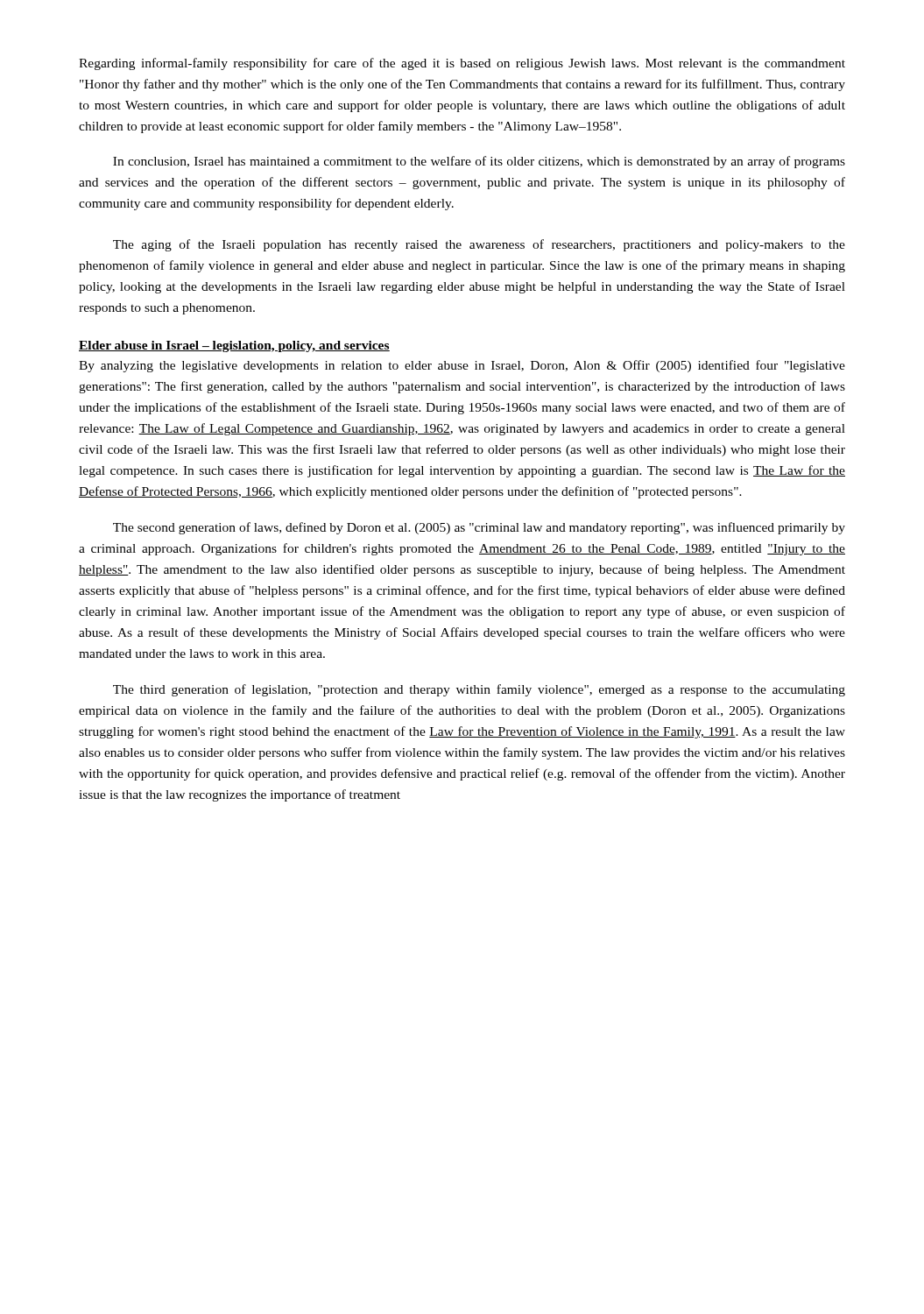The height and width of the screenshot is (1314, 924).
Task: Find the text block containing "The third generation"
Action: click(462, 742)
